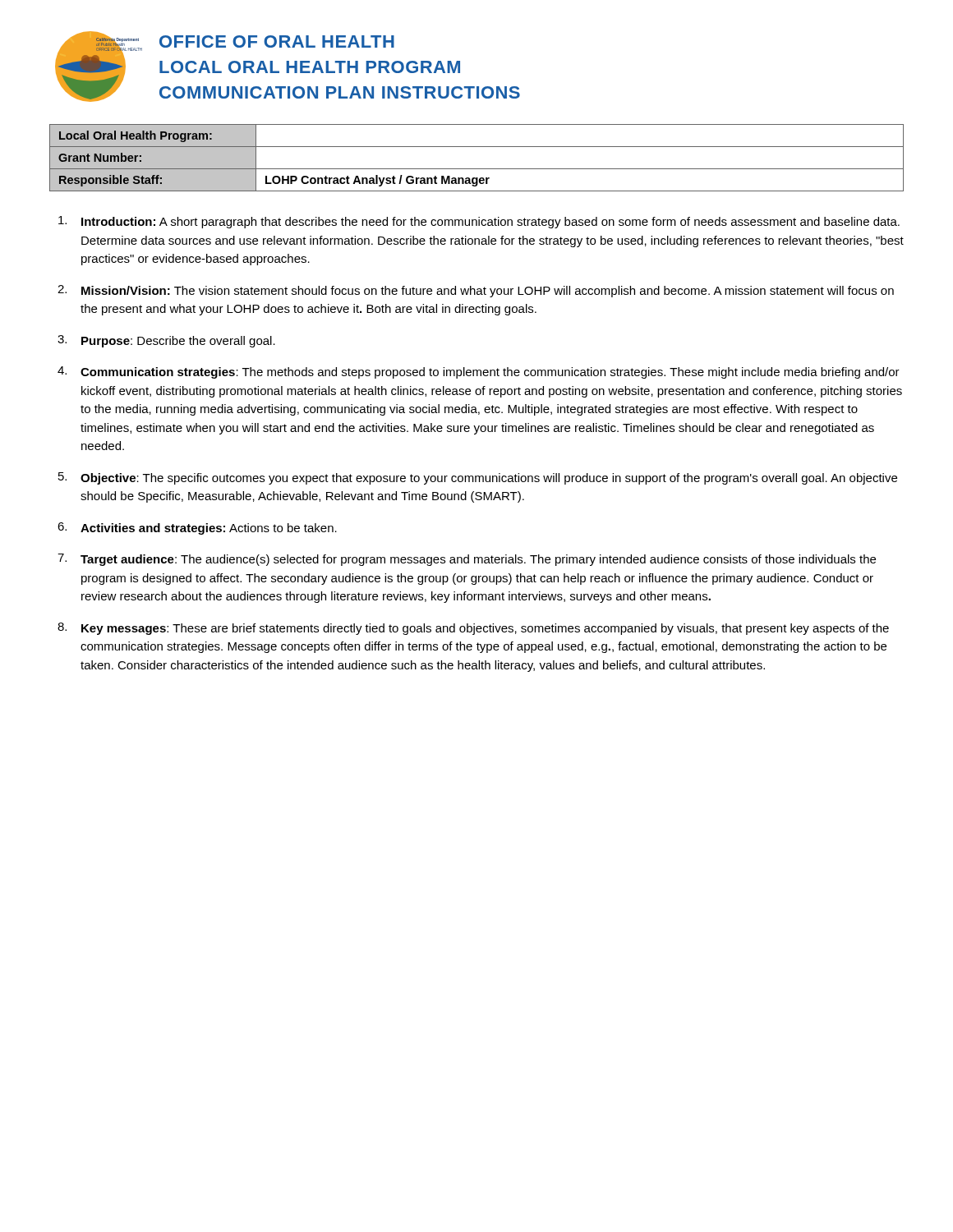
Task: Find the table that mentions "Responsible Staff:"
Action: click(476, 158)
